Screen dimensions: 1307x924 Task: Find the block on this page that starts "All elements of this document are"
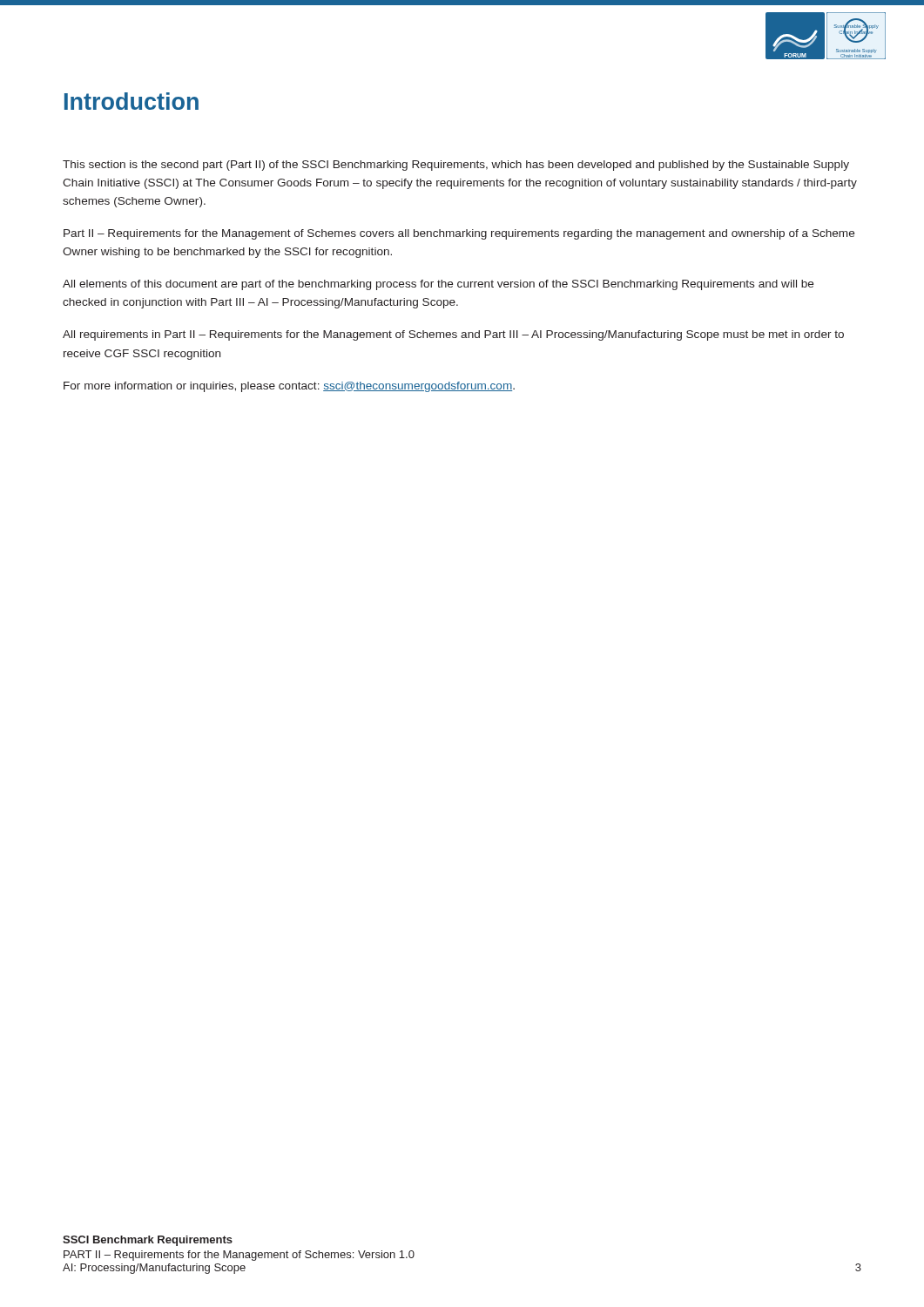pyautogui.click(x=438, y=293)
